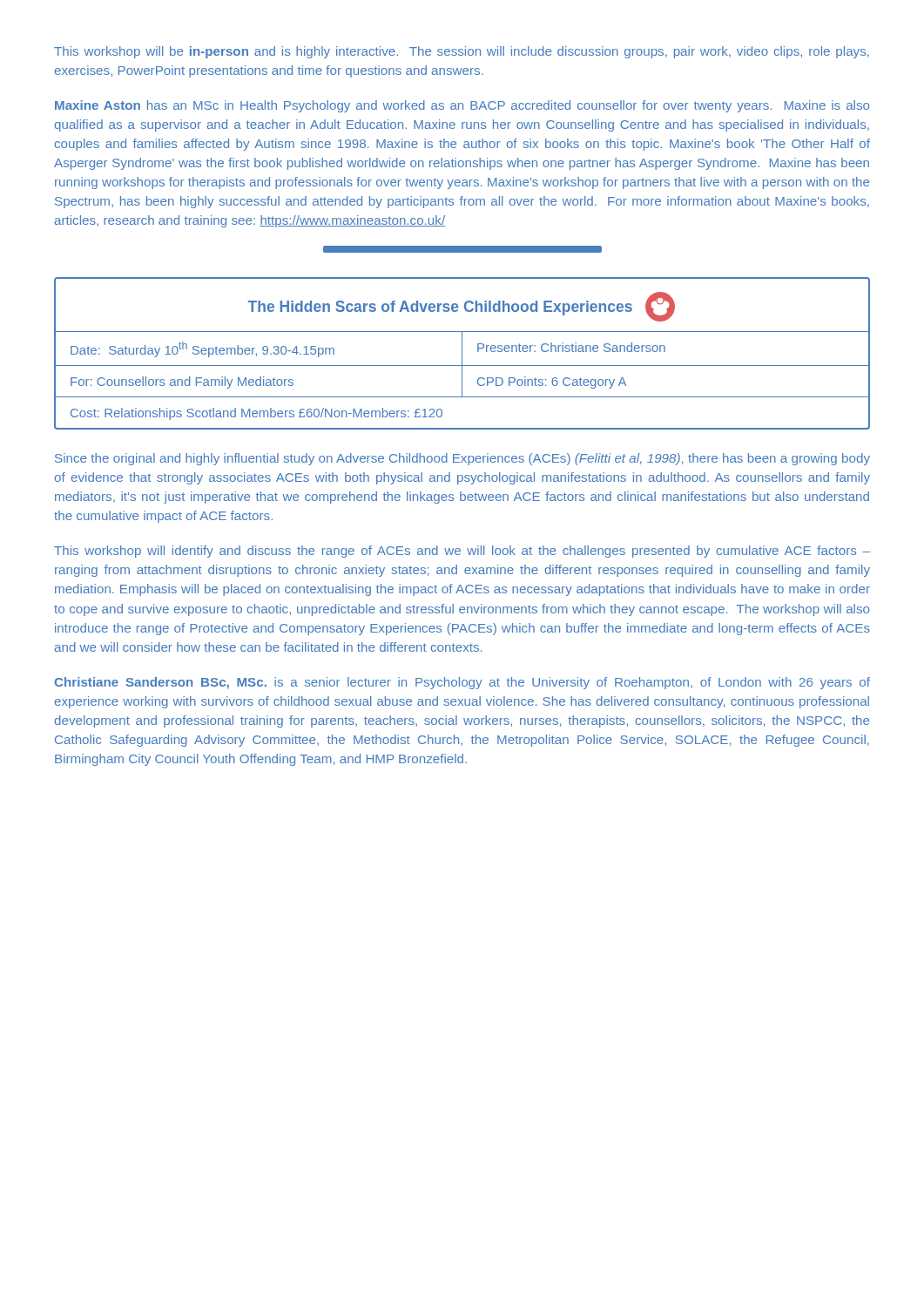Locate the text block that says "Since the original and highly influential study on"
Viewport: 924px width, 1307px height.
[x=462, y=487]
